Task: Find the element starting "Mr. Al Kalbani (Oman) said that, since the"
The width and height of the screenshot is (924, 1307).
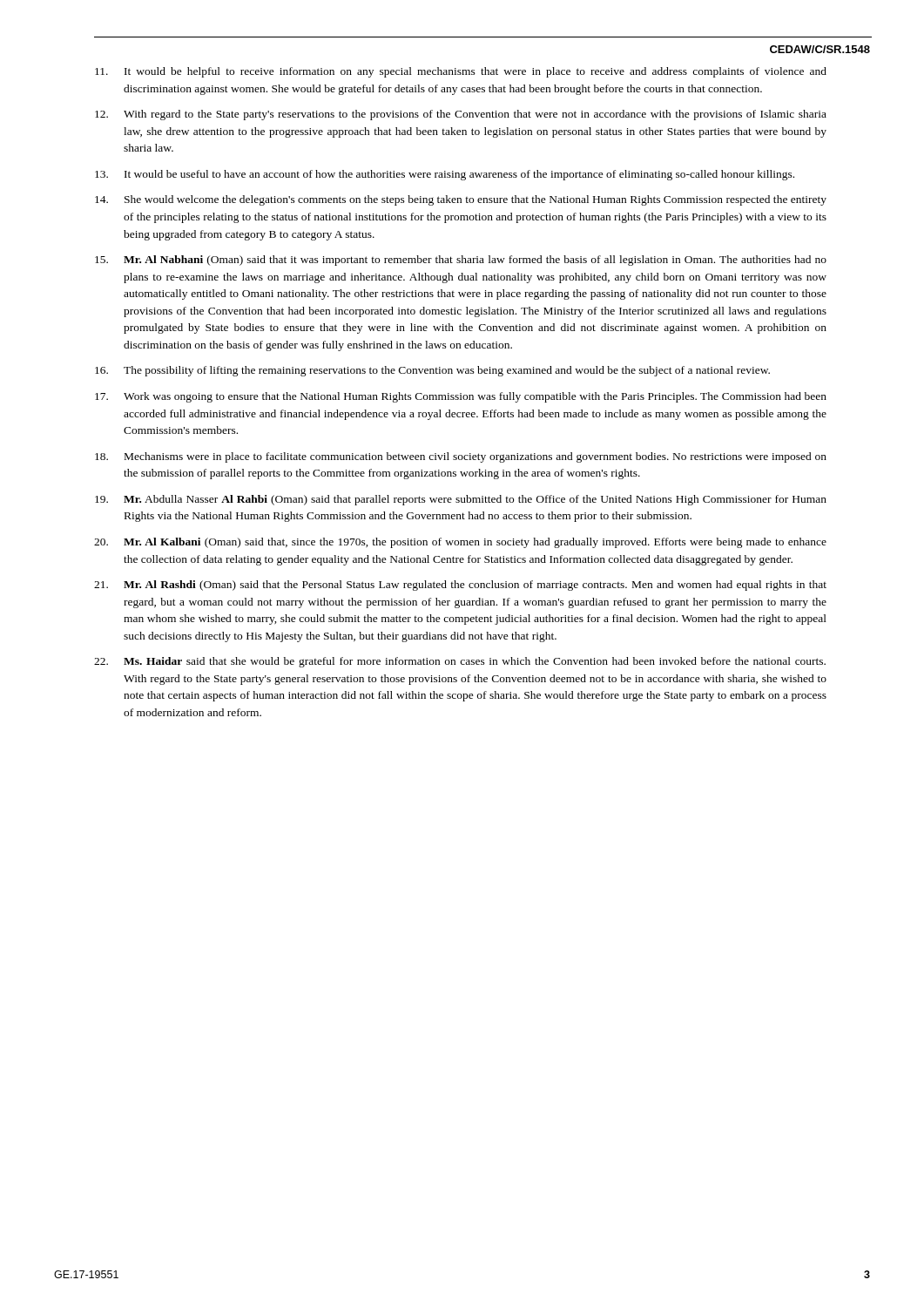Action: click(x=460, y=550)
